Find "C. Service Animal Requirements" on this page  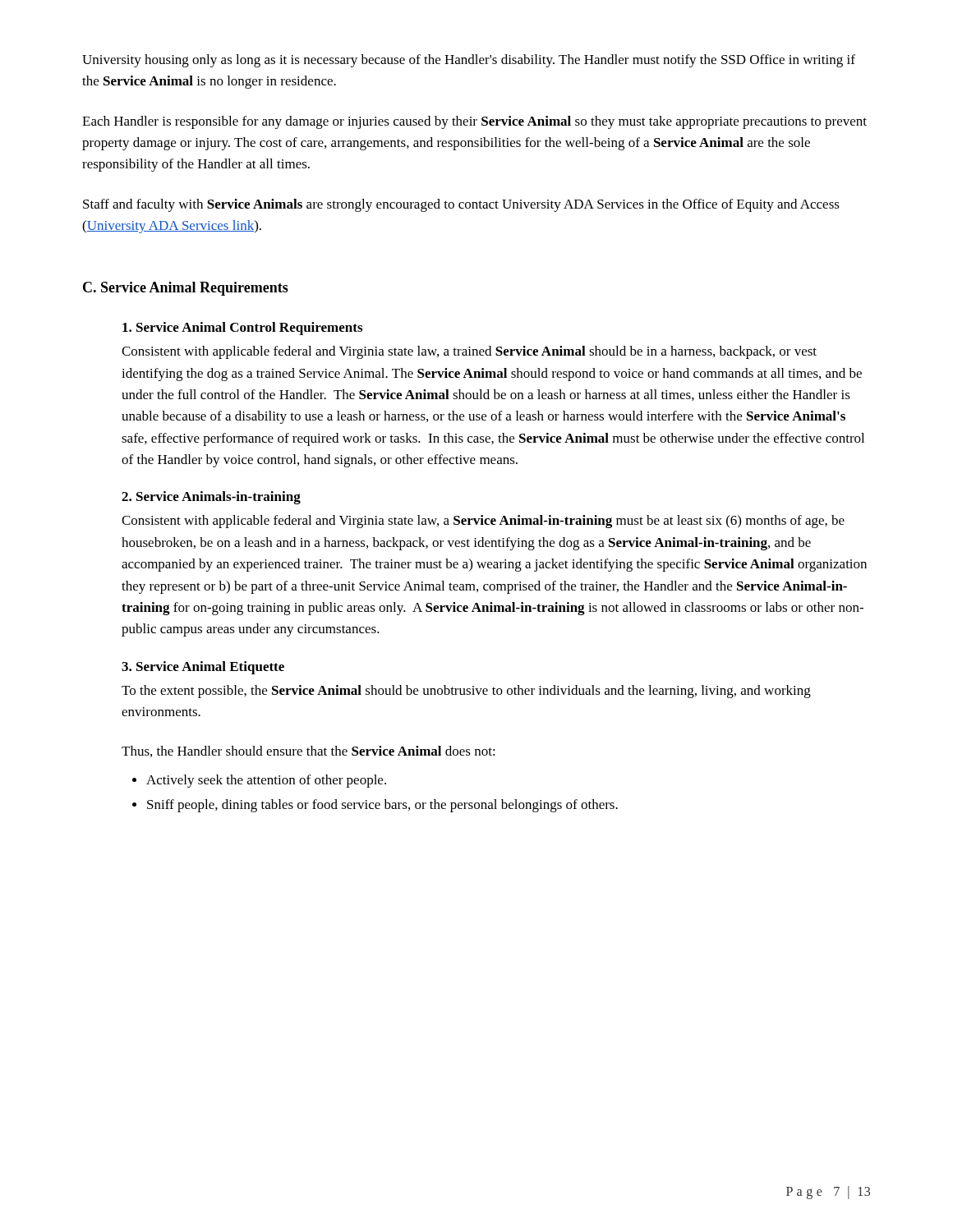(x=185, y=288)
